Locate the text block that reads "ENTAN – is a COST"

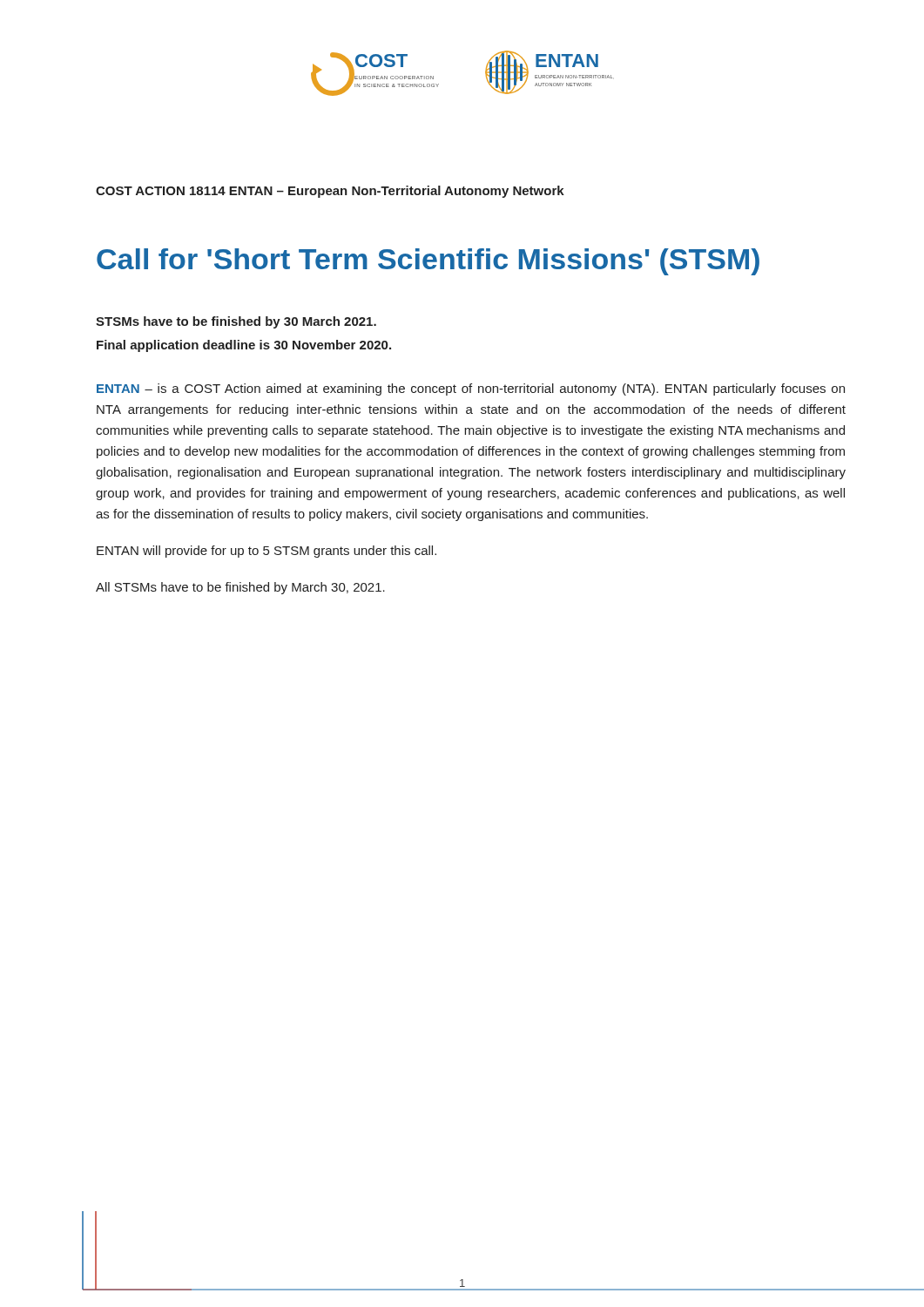coord(471,451)
